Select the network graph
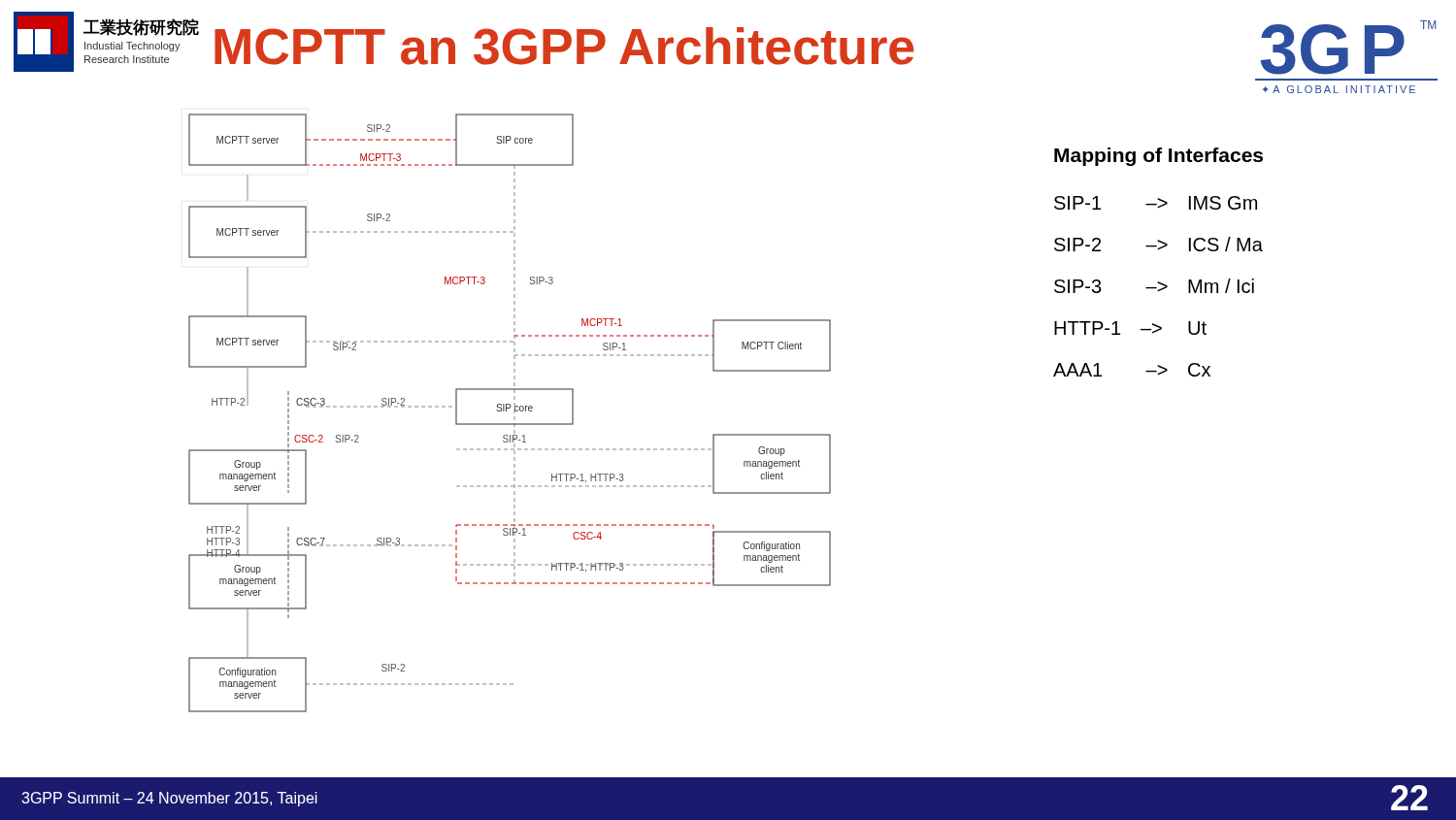This screenshot has height=820, width=1456. (568, 444)
